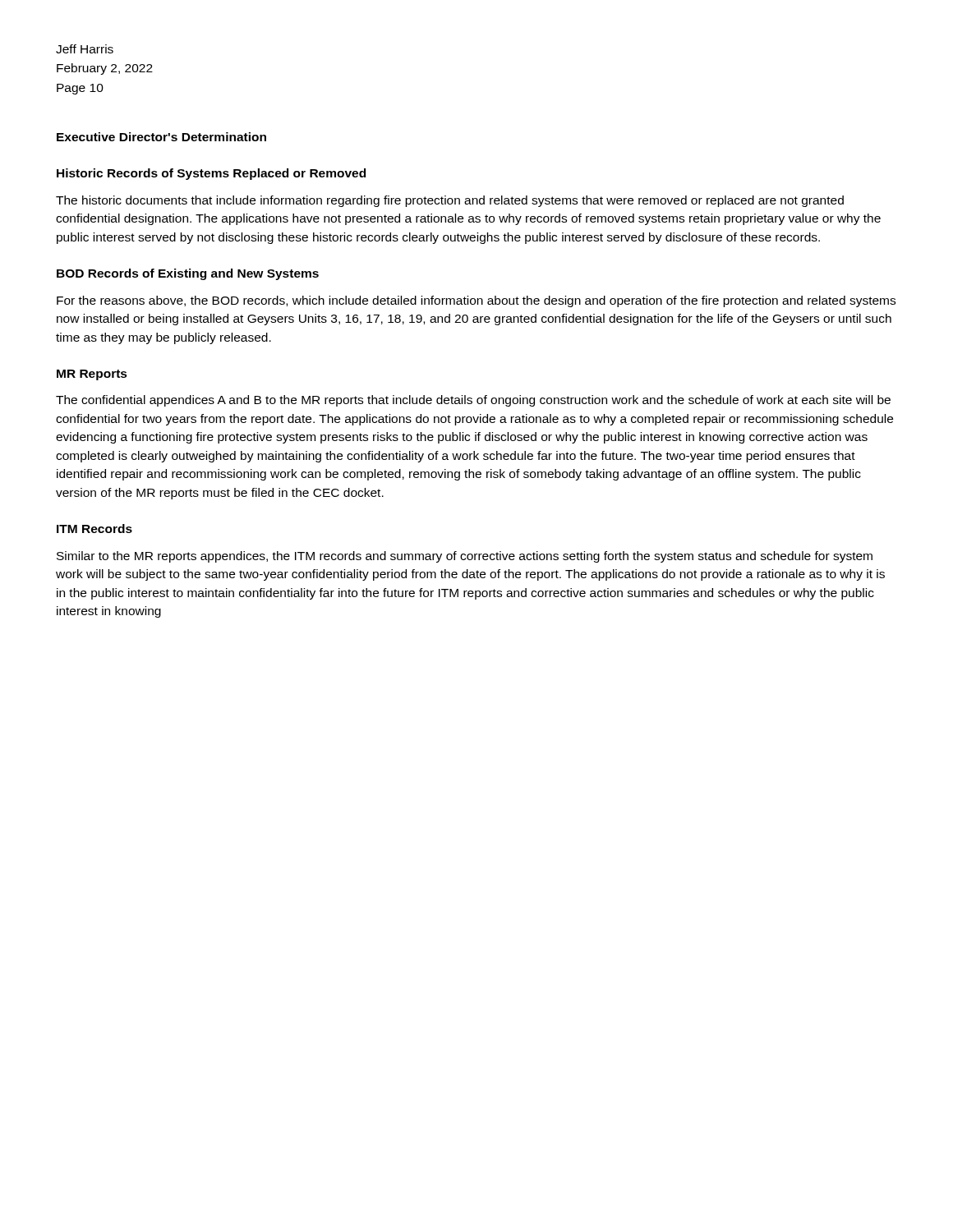The width and height of the screenshot is (953, 1232).
Task: Click on the text block that reads "Similar to the MR reports appendices, the ITM"
Action: (x=471, y=583)
